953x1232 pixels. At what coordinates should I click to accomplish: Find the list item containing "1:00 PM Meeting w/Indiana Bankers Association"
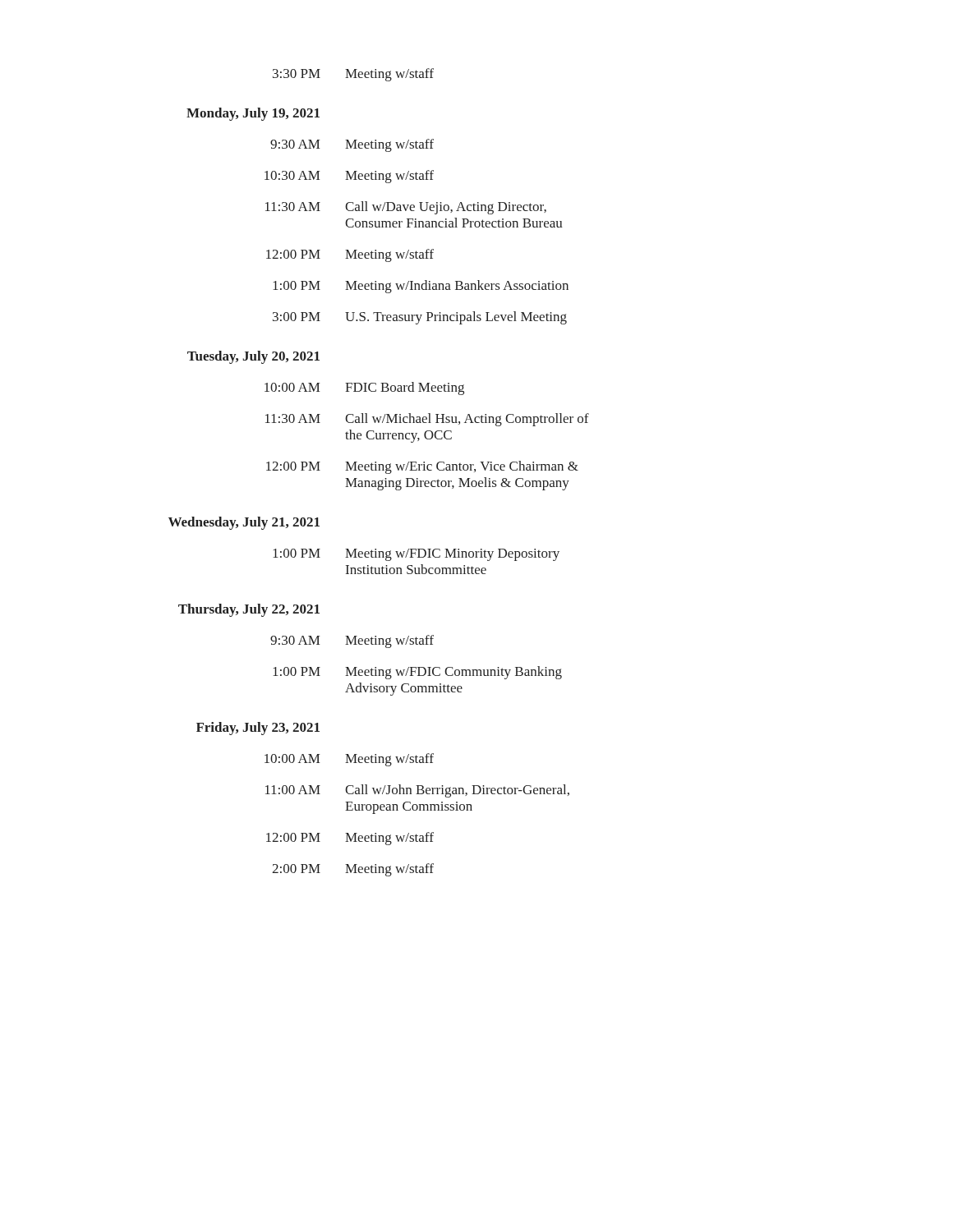coord(476,286)
